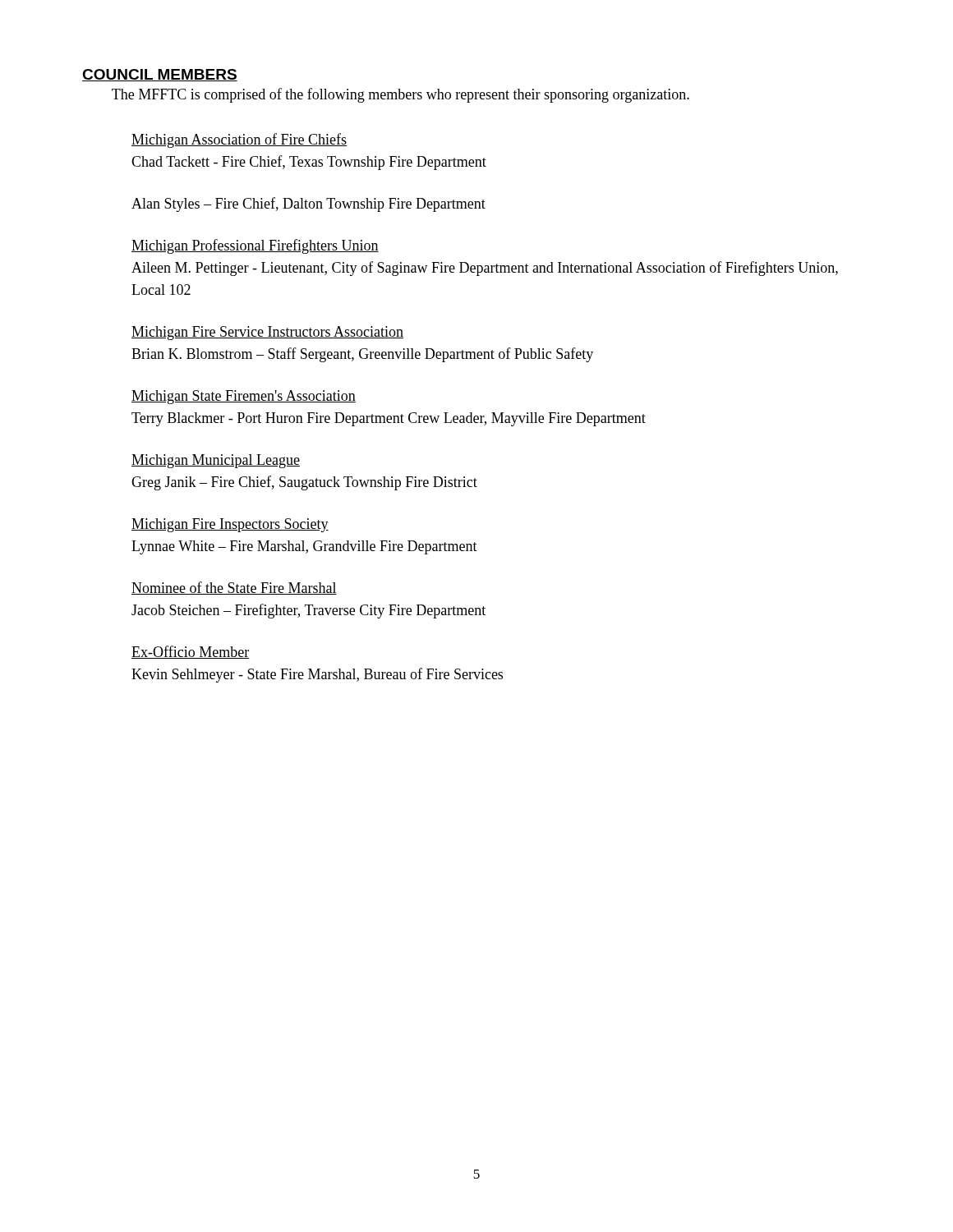The image size is (953, 1232).
Task: Select the section header with the text "COUNCIL MEMBERS"
Action: point(160,74)
